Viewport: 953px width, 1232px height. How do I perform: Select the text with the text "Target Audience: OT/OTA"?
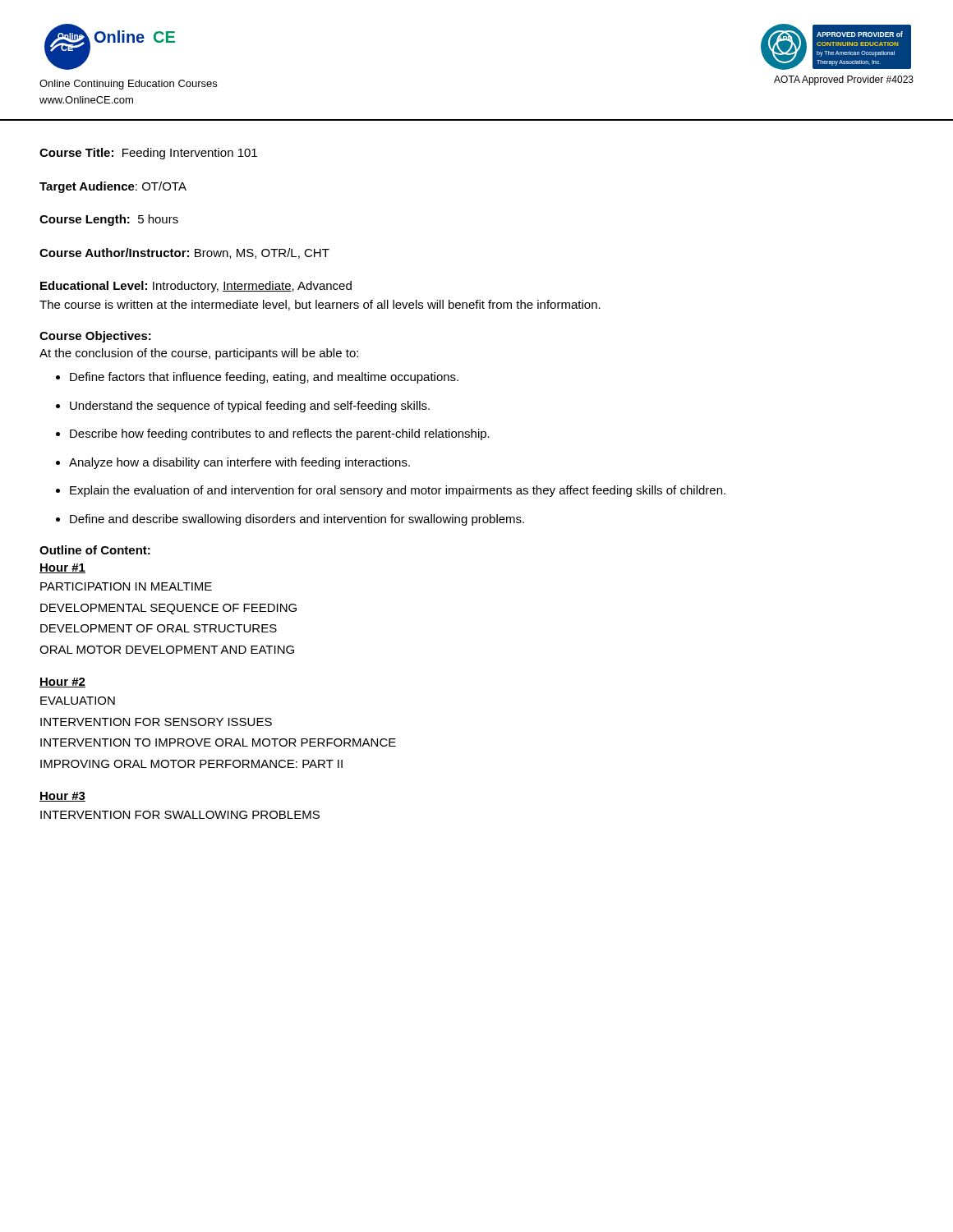pyautogui.click(x=113, y=186)
